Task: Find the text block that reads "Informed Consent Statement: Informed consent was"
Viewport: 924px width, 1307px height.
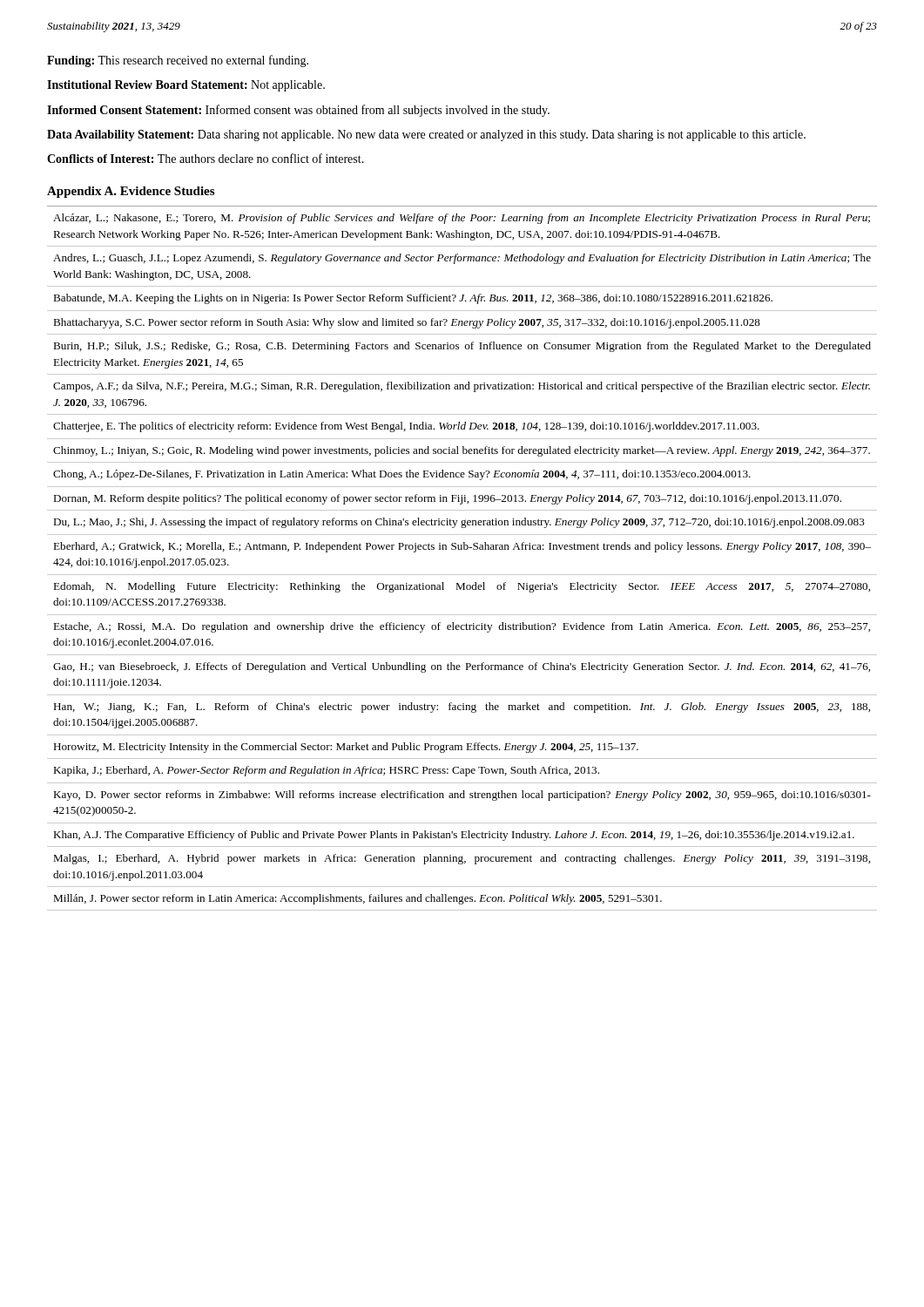Action: 299,110
